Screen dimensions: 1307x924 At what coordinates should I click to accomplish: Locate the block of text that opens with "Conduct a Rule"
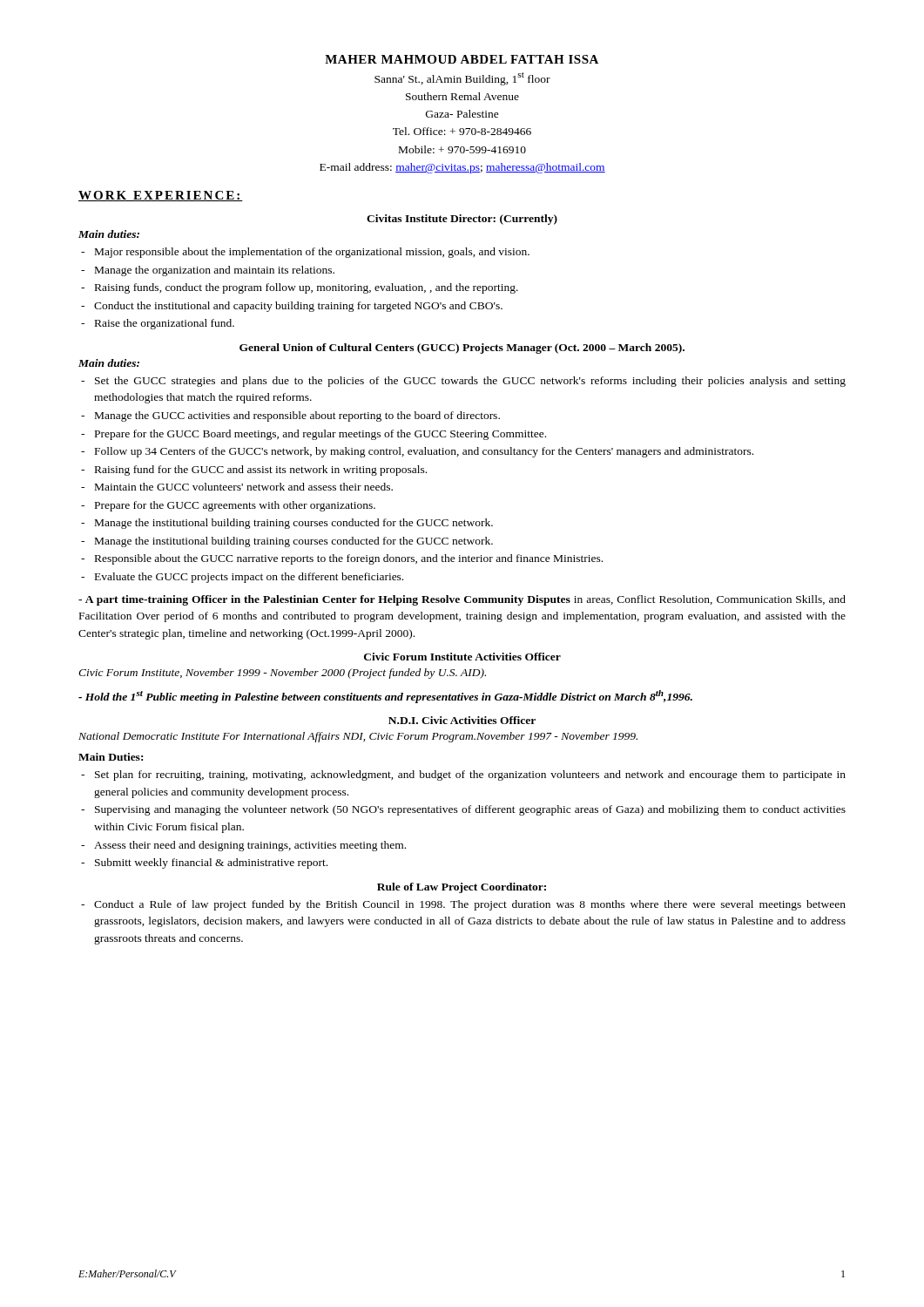[470, 921]
